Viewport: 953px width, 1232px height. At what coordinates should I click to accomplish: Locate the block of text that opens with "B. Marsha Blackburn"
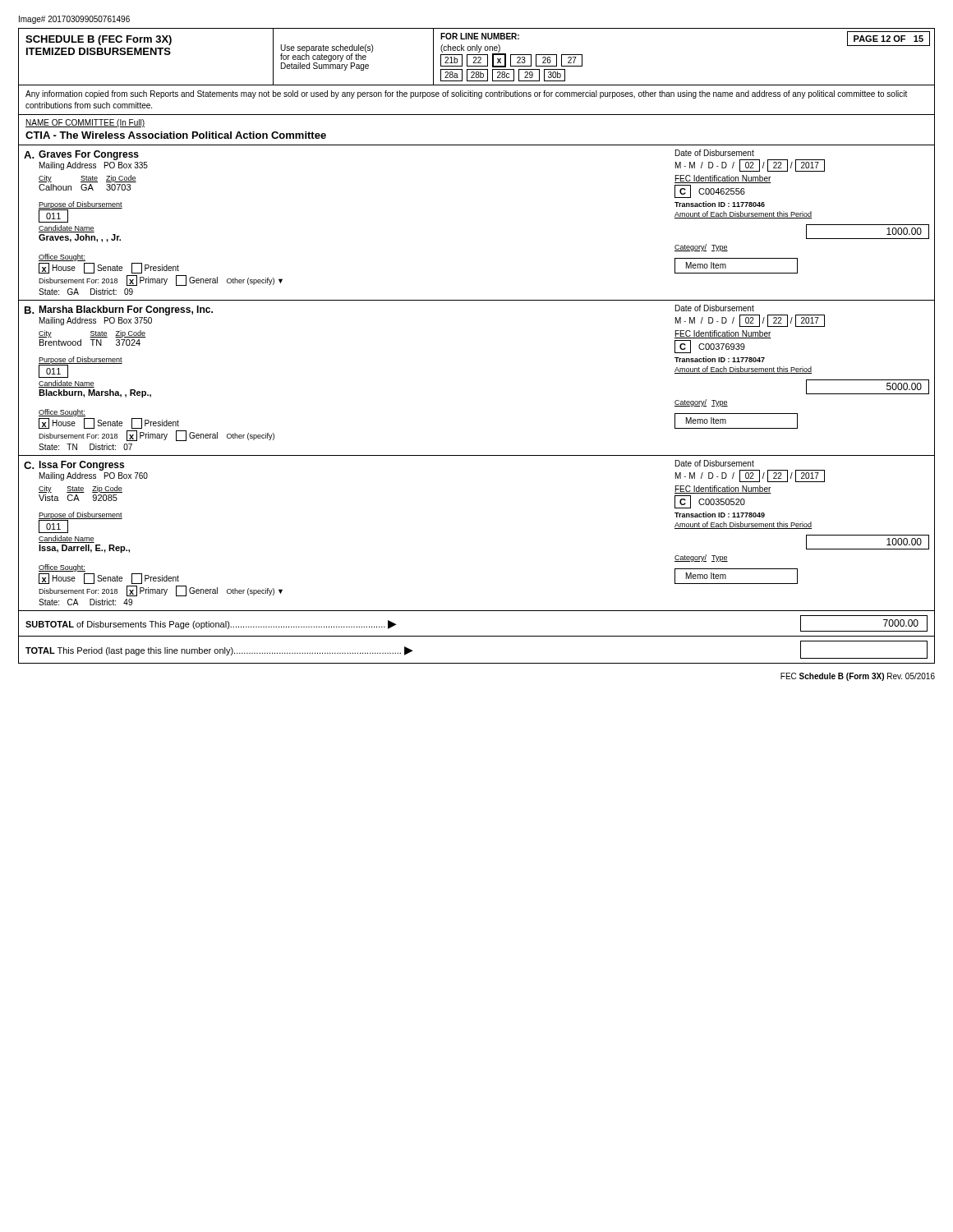(x=801, y=373)
